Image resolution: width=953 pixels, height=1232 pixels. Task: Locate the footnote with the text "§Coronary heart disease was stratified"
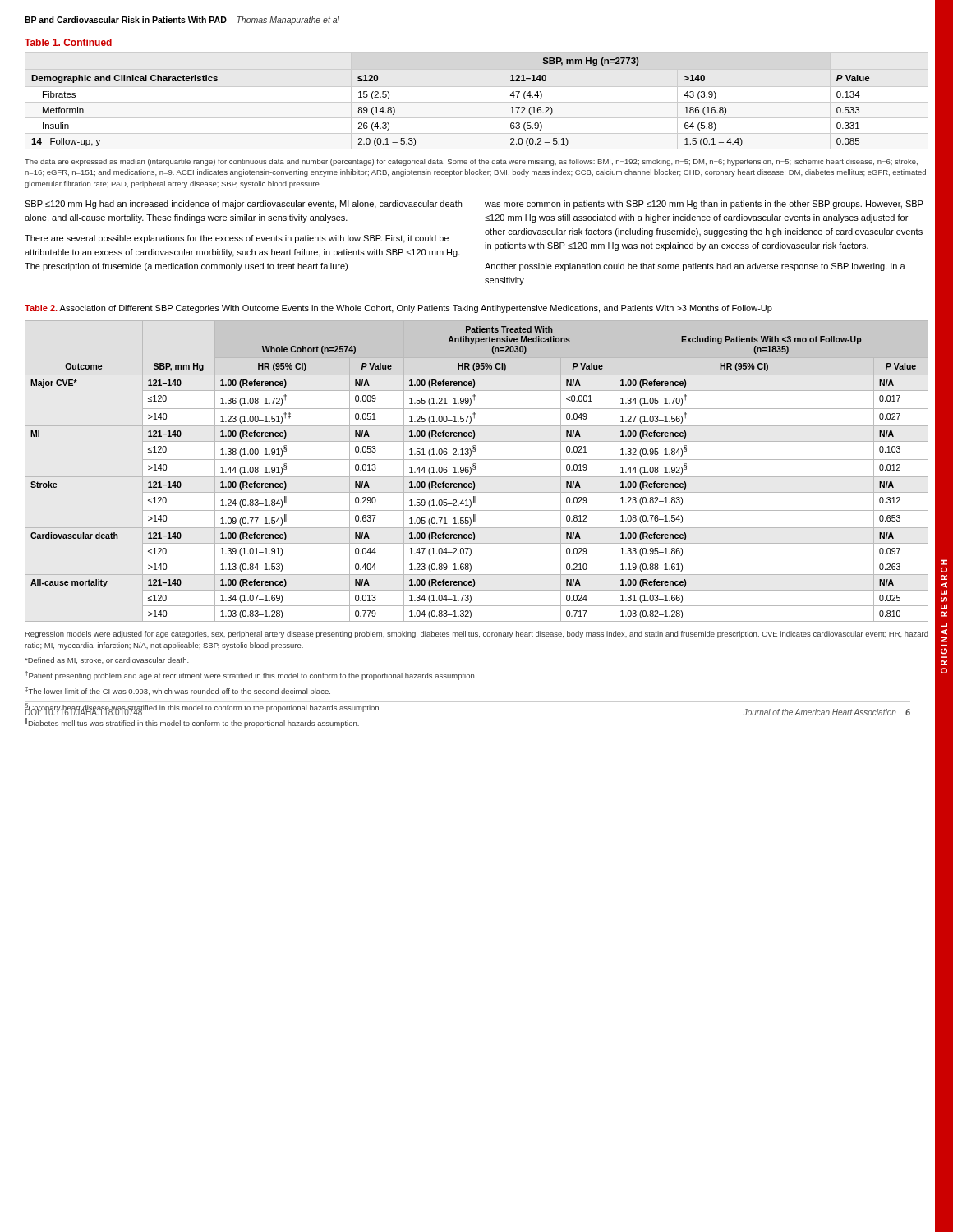click(x=203, y=707)
